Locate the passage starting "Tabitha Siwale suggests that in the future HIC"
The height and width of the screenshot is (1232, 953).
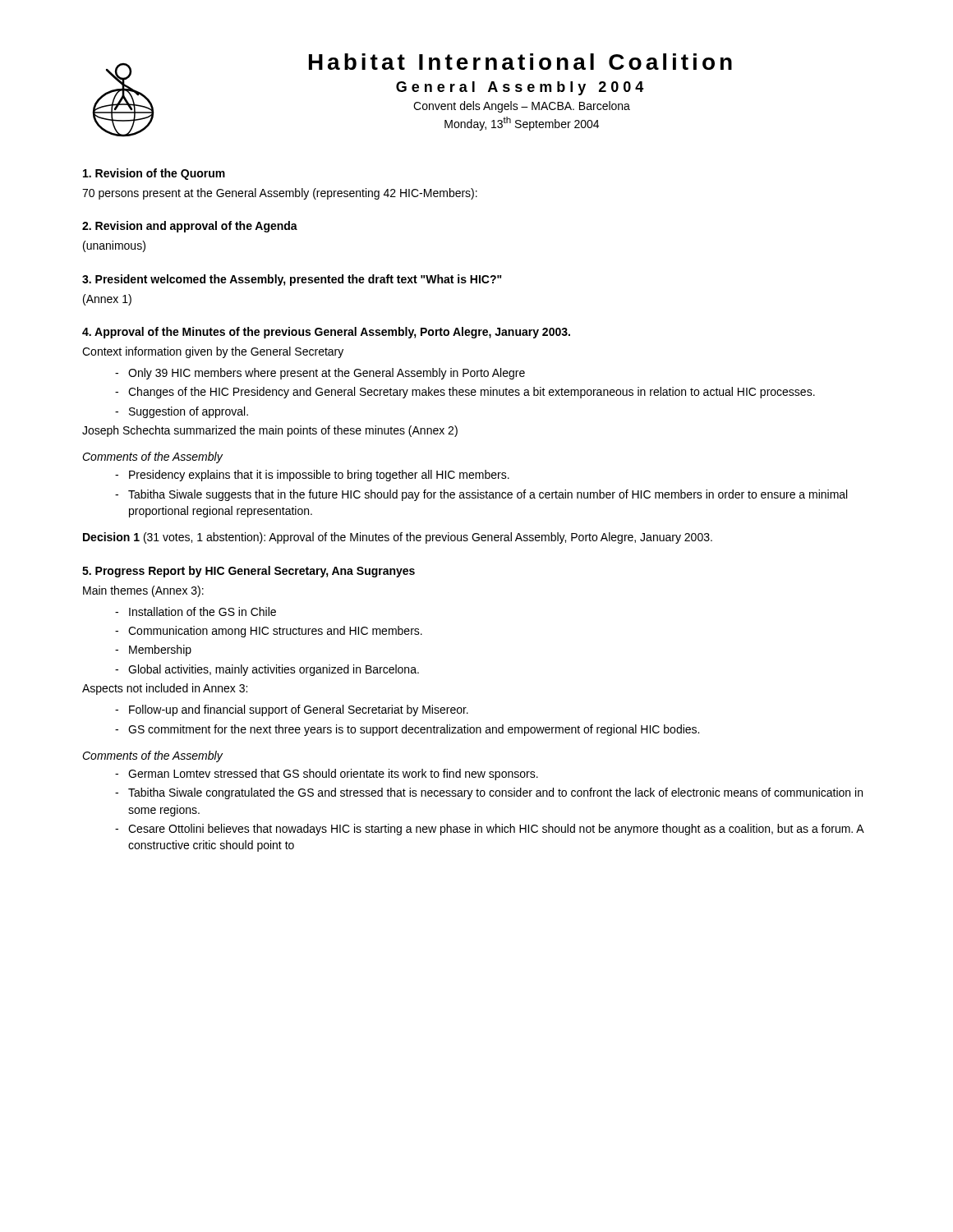coord(488,503)
